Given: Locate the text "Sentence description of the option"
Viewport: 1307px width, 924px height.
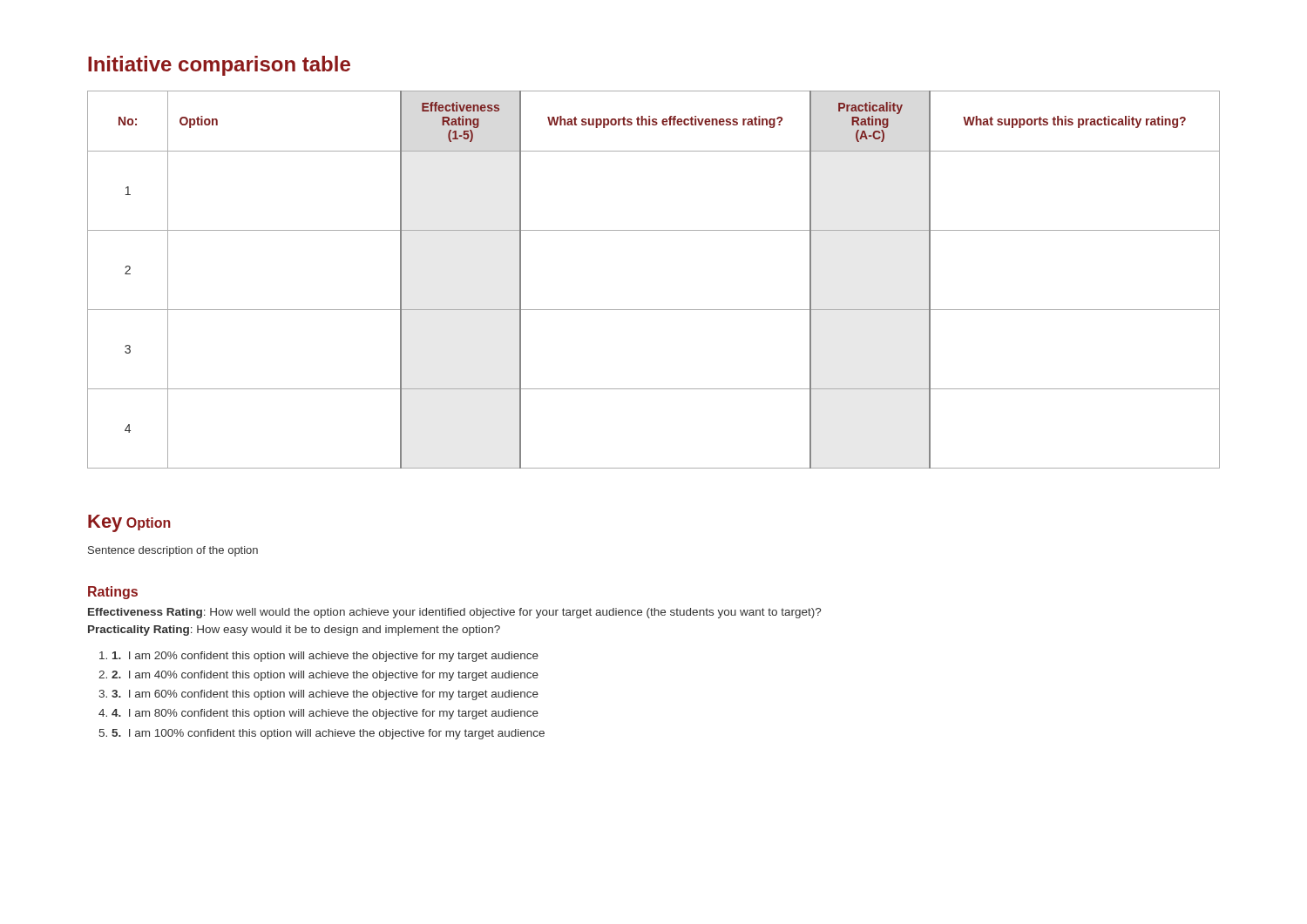Looking at the screenshot, I should point(173,550).
